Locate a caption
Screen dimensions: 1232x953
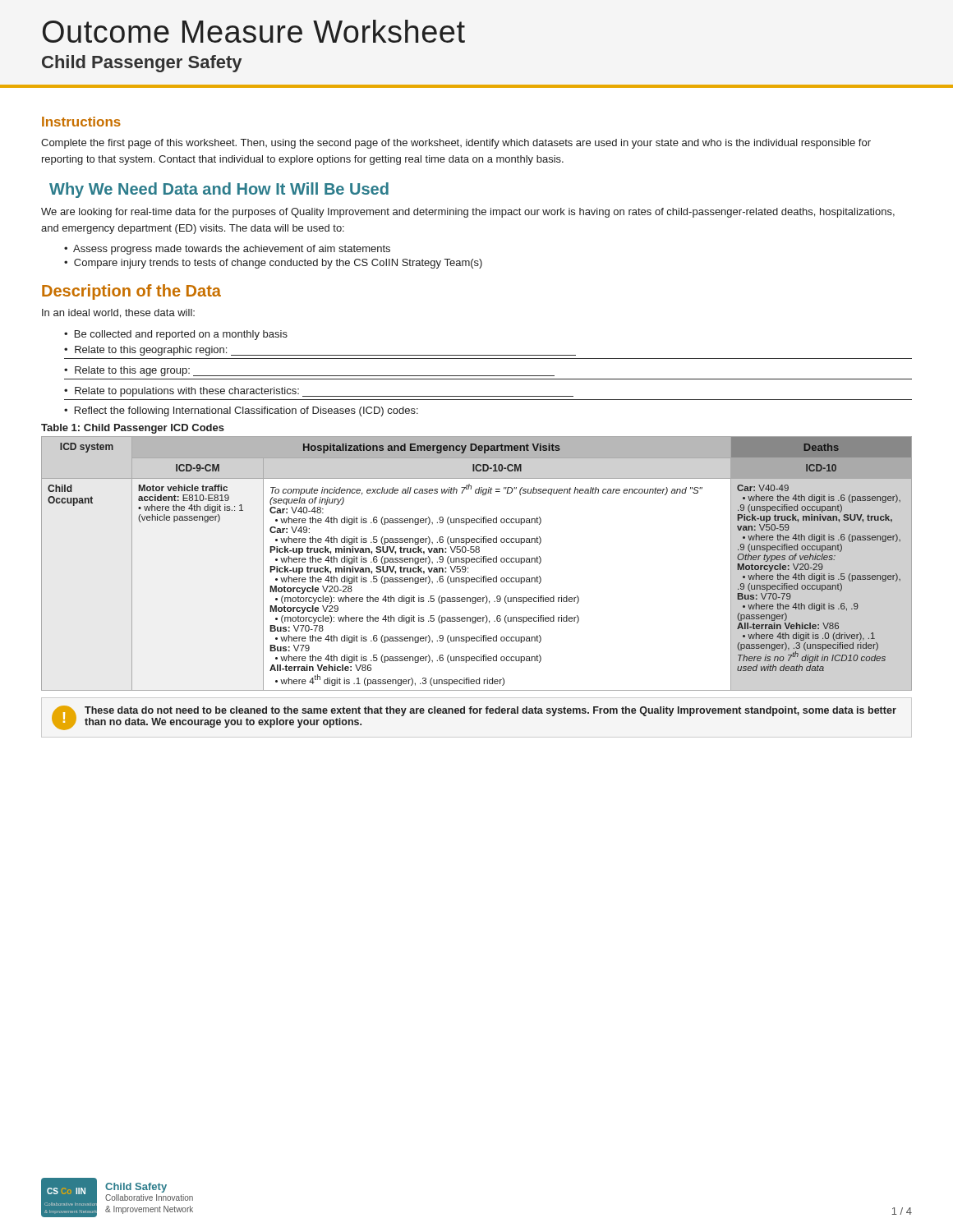click(133, 427)
